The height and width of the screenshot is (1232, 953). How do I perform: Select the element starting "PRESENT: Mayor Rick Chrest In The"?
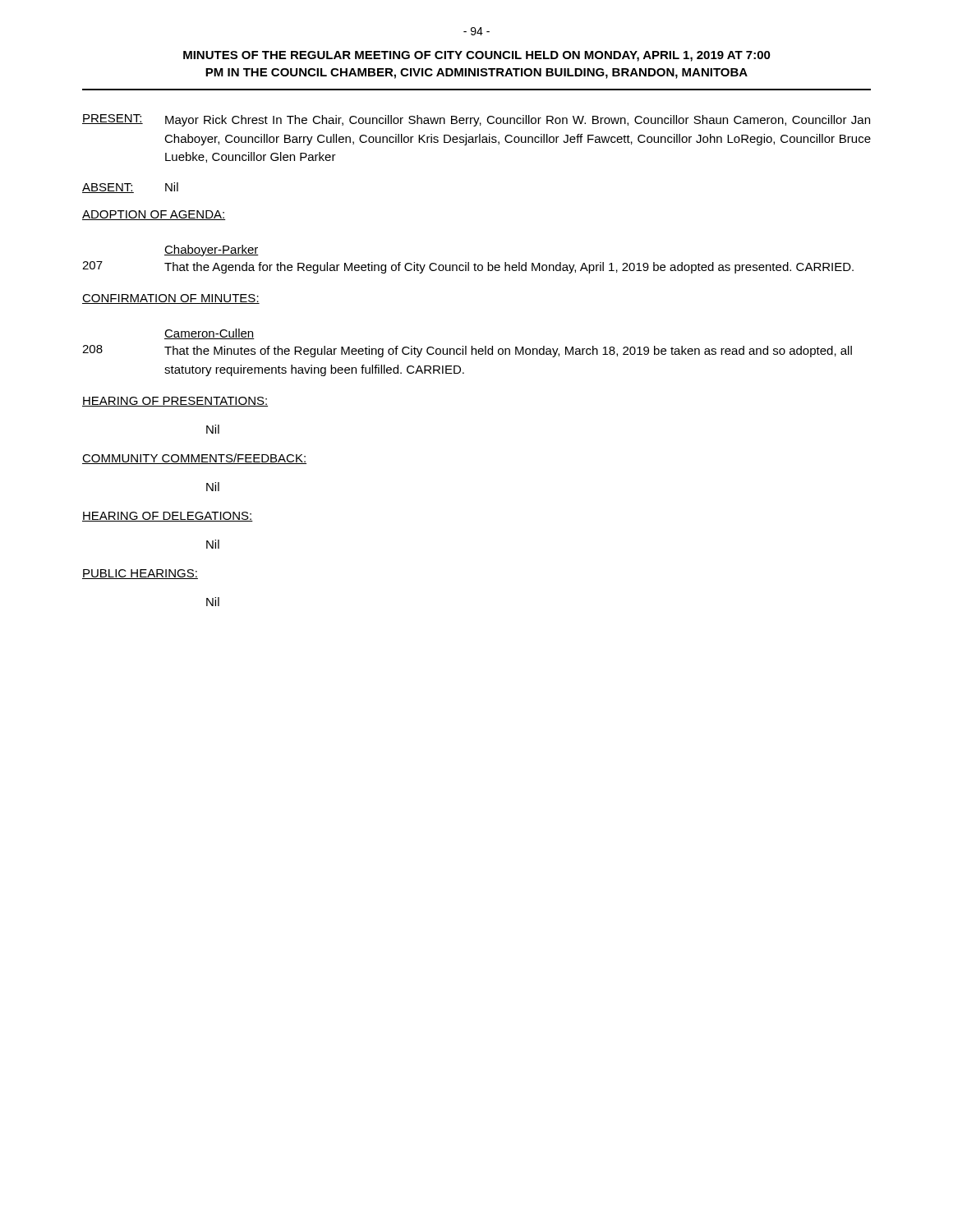tap(476, 139)
